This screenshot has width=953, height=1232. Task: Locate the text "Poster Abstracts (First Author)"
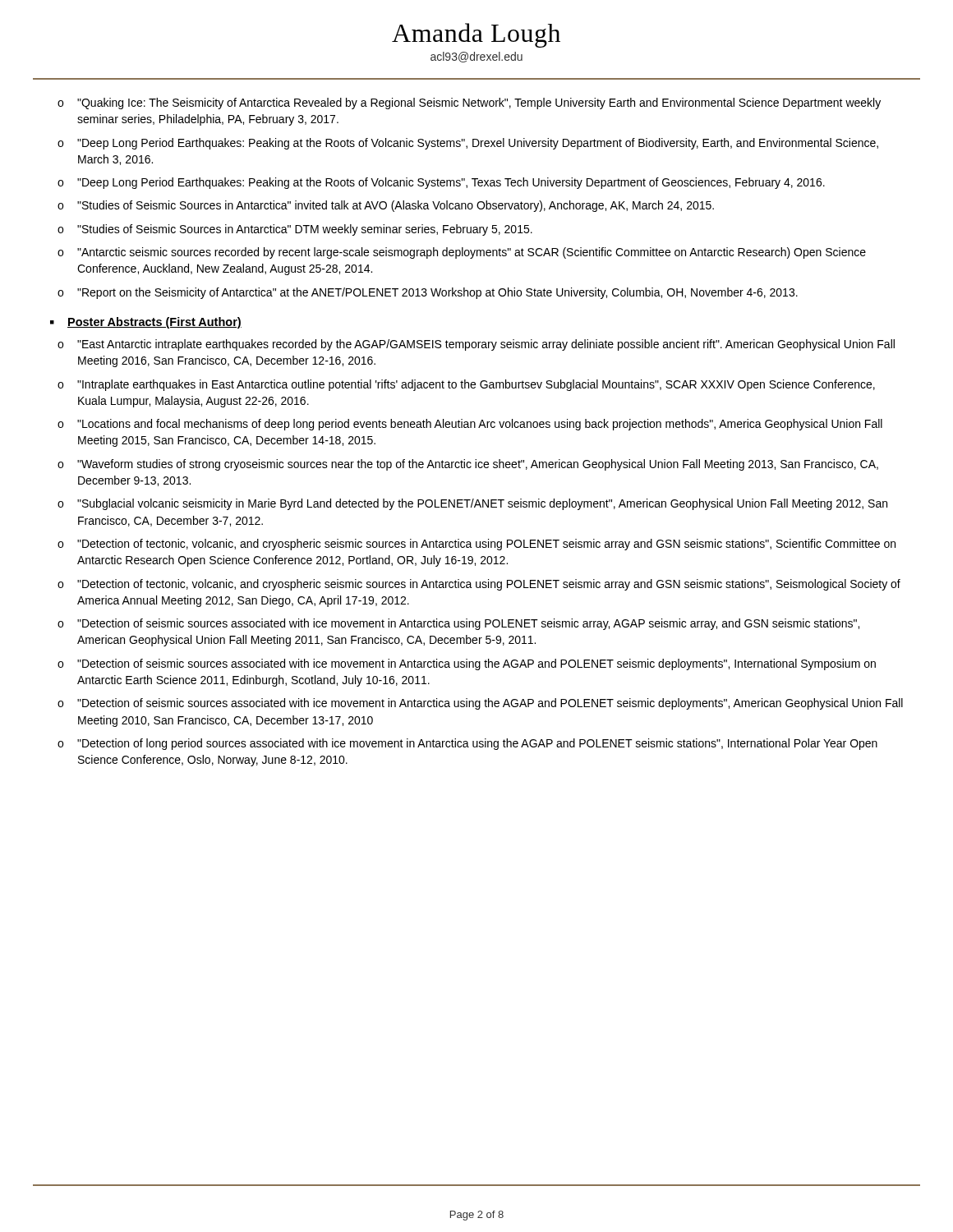coord(154,322)
